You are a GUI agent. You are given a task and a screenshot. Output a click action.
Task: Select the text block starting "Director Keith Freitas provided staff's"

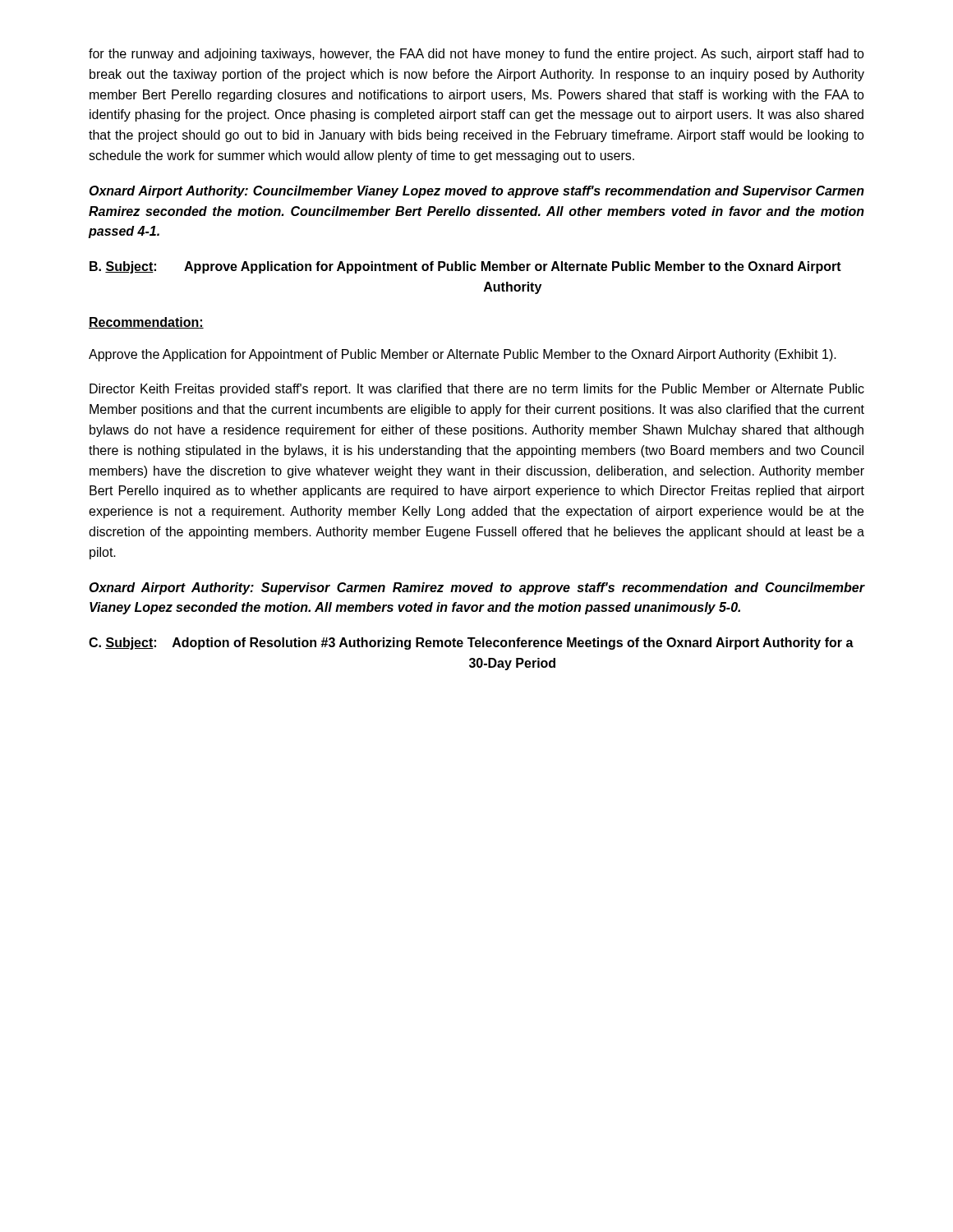(476, 471)
